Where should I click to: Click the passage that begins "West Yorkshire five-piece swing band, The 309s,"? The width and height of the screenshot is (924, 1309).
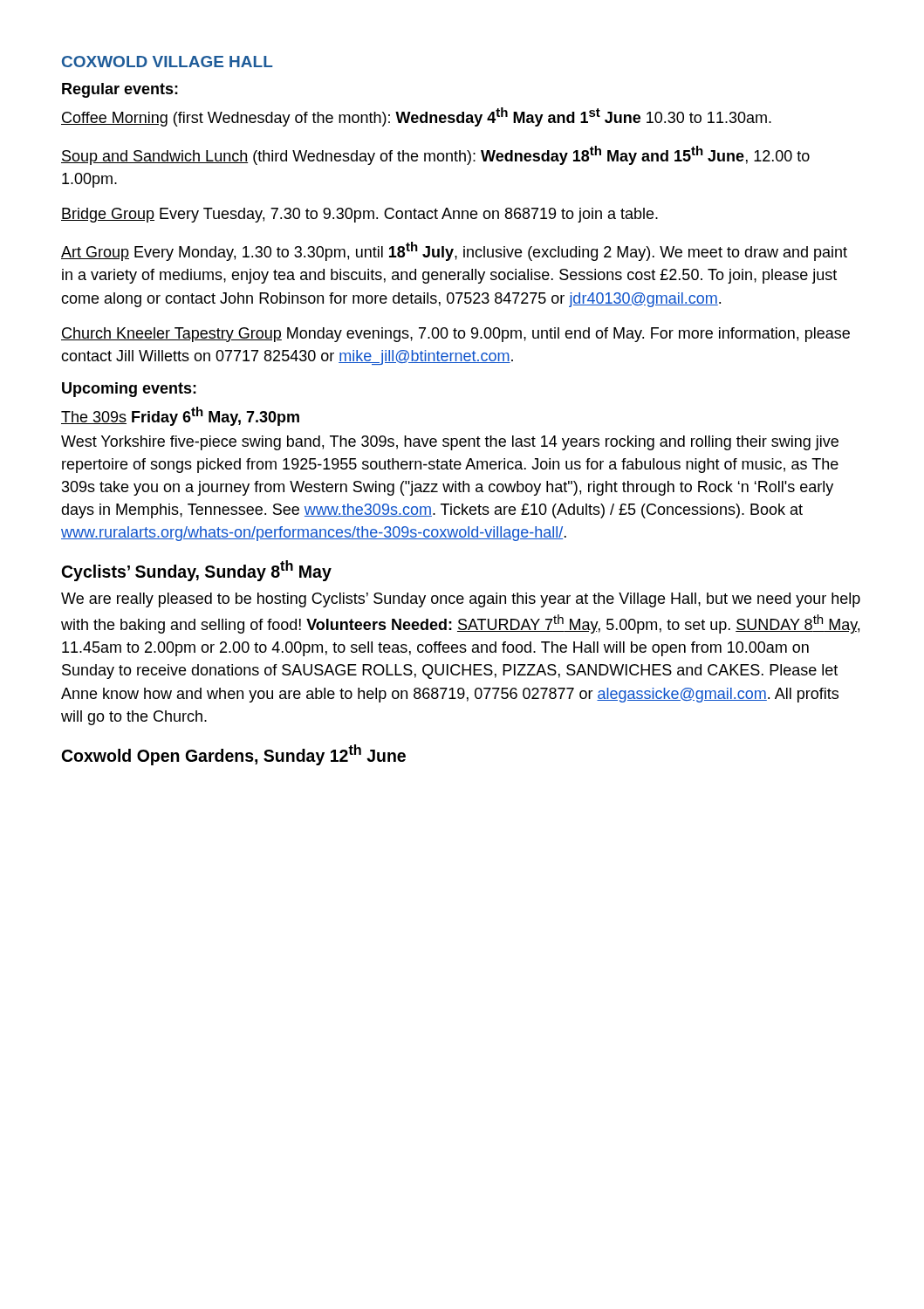450,487
